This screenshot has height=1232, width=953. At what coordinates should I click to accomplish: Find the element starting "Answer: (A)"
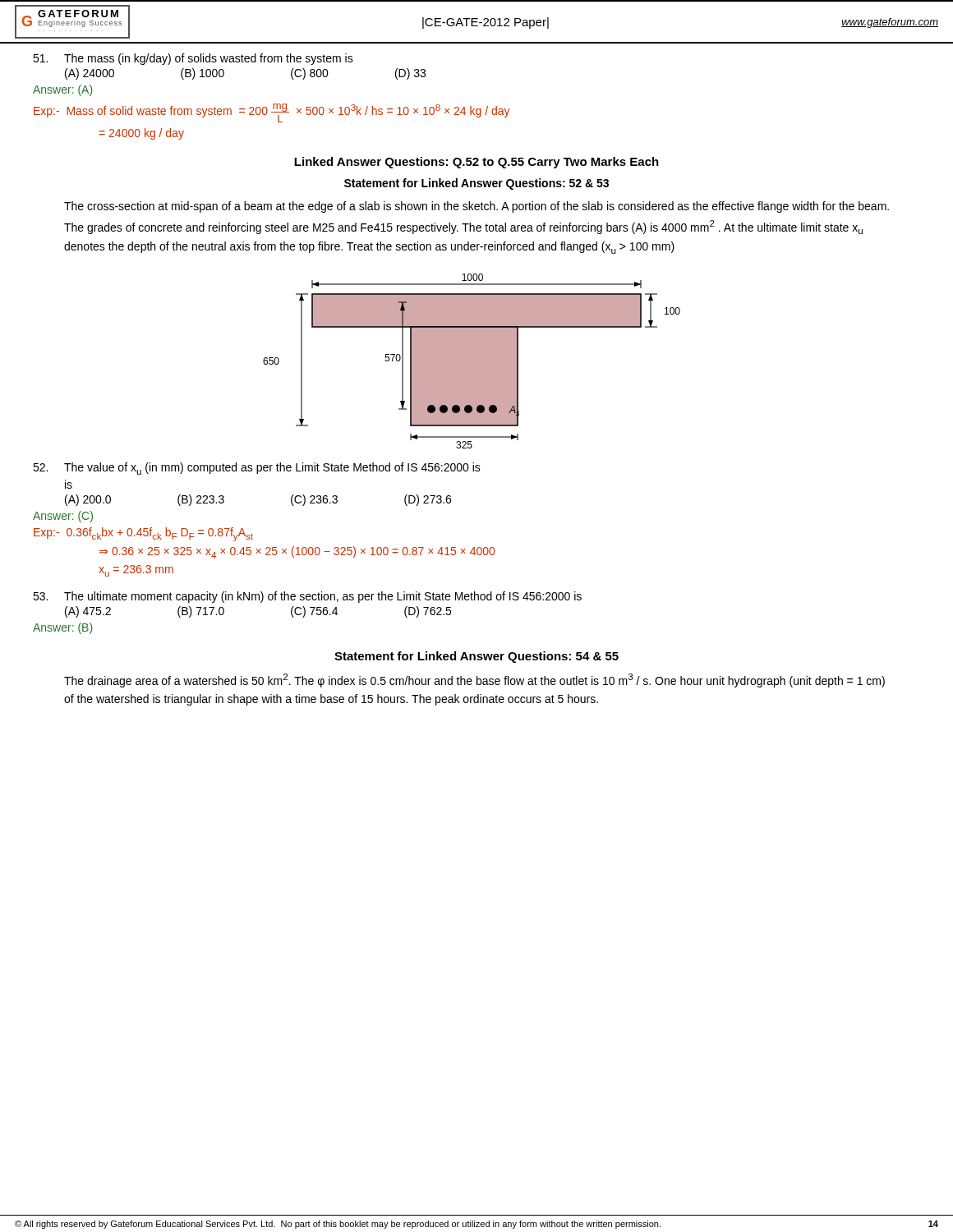[x=63, y=90]
